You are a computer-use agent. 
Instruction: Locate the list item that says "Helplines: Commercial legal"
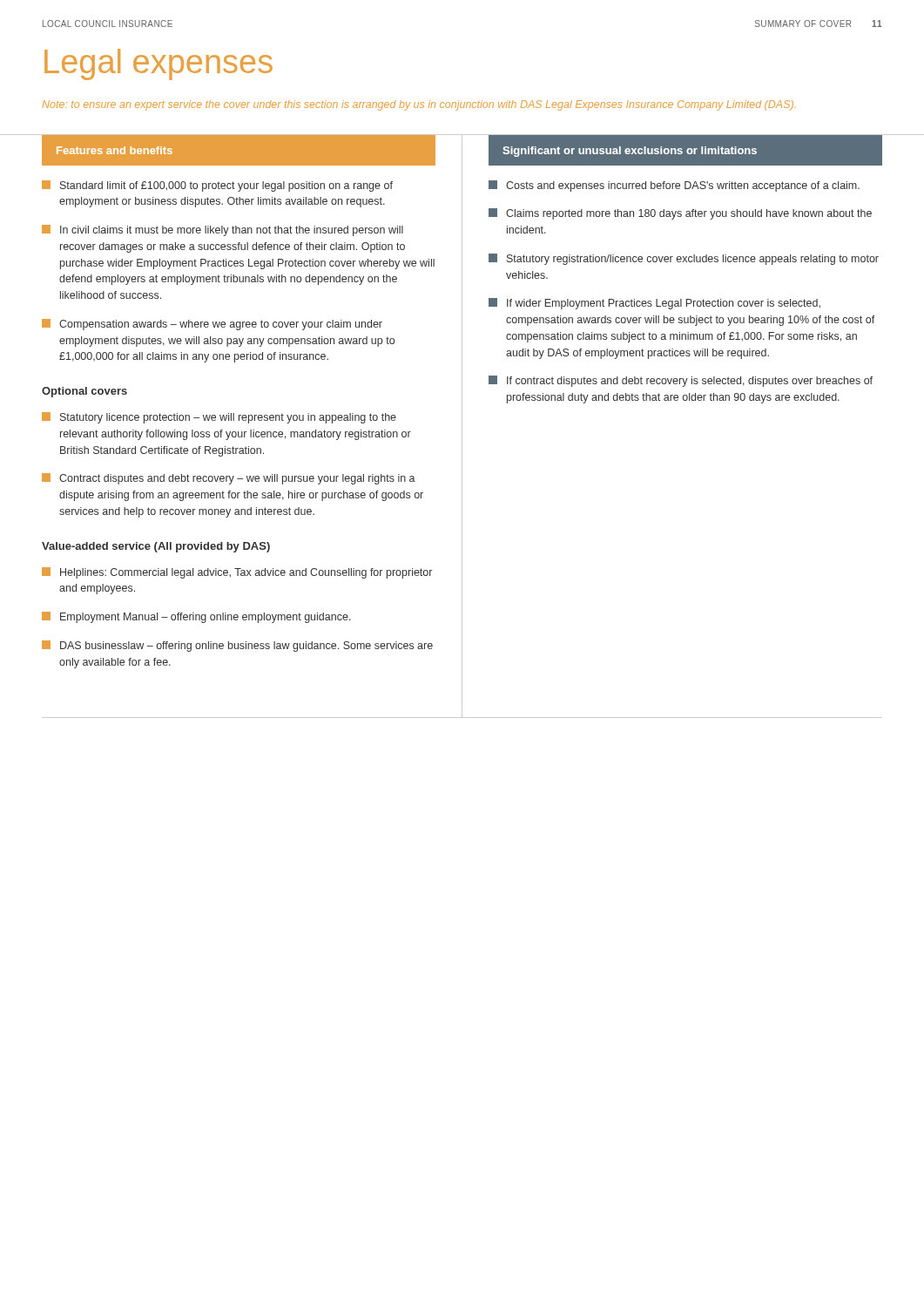239,581
